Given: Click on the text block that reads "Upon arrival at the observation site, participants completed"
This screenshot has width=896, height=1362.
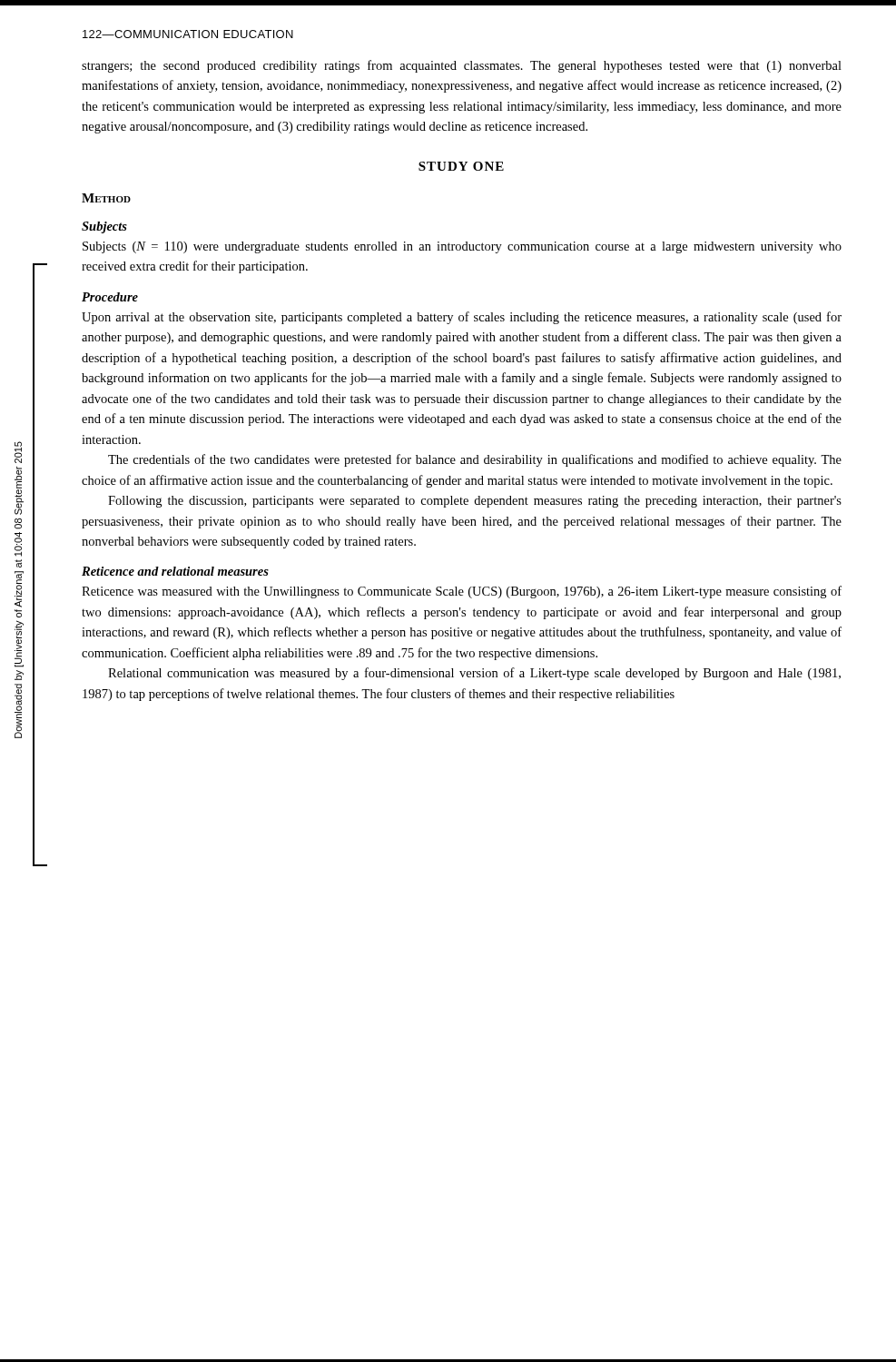Looking at the screenshot, I should click(462, 378).
